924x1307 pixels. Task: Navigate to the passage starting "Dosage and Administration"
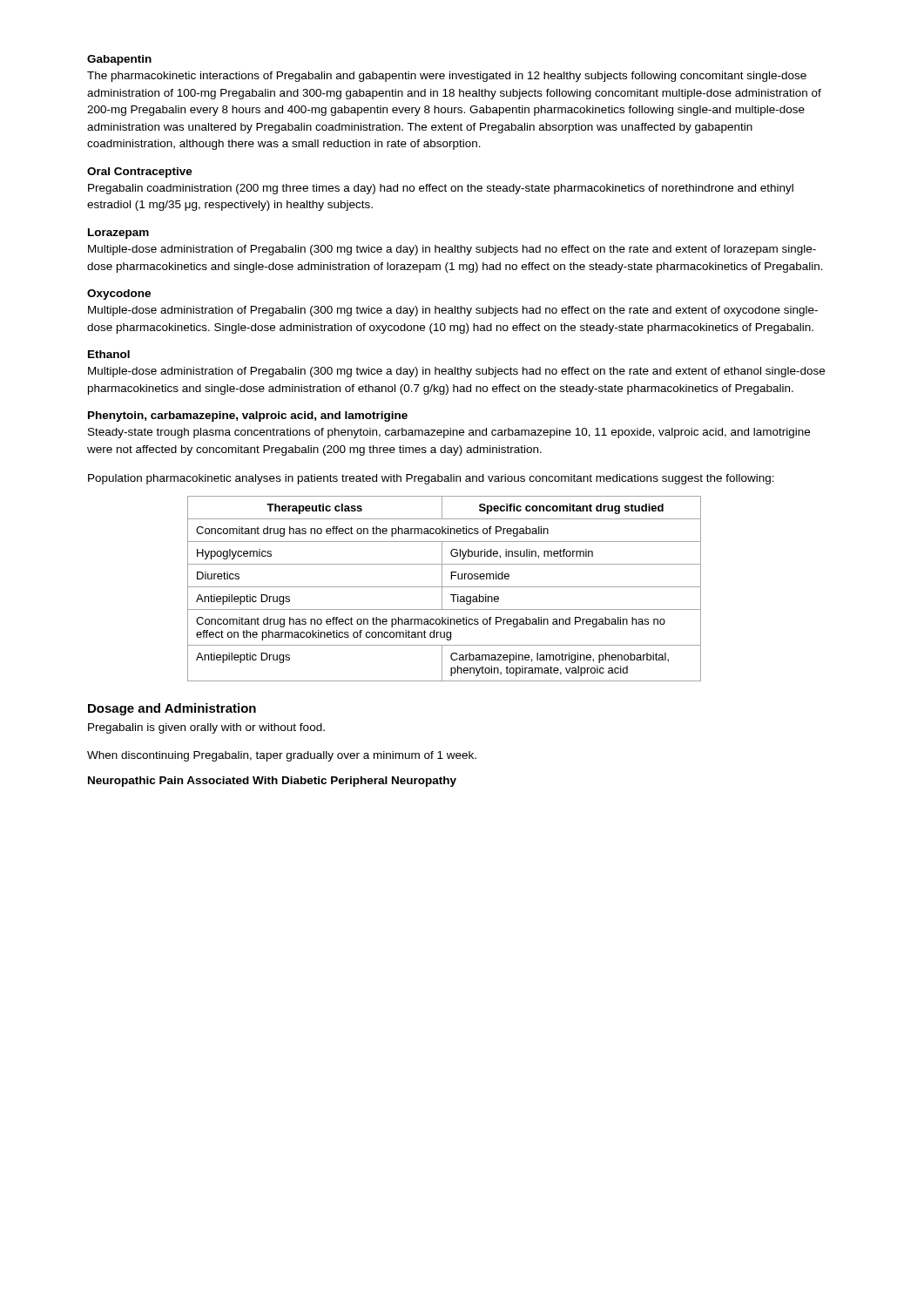(172, 708)
